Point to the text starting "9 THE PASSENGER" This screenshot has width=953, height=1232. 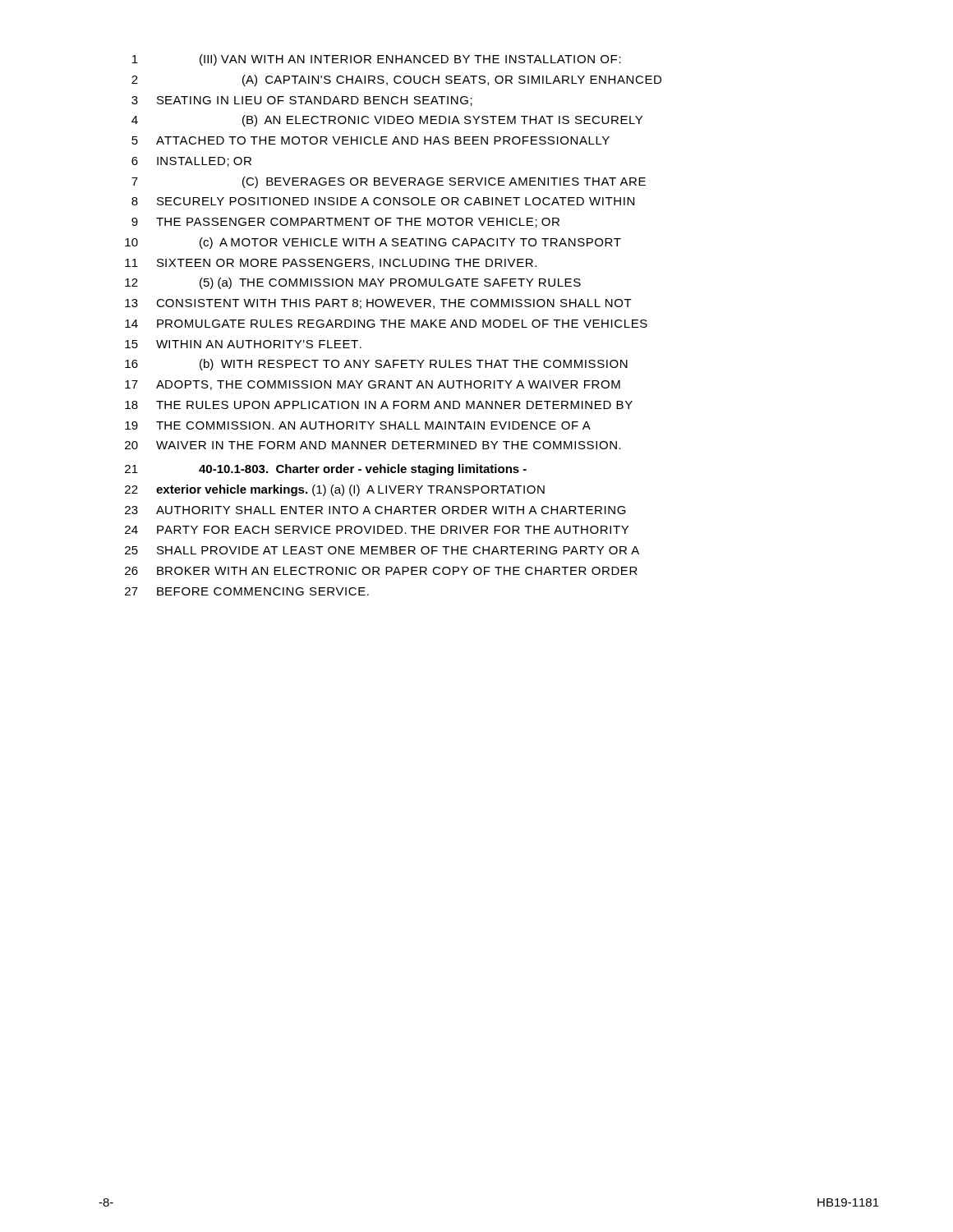click(x=489, y=222)
